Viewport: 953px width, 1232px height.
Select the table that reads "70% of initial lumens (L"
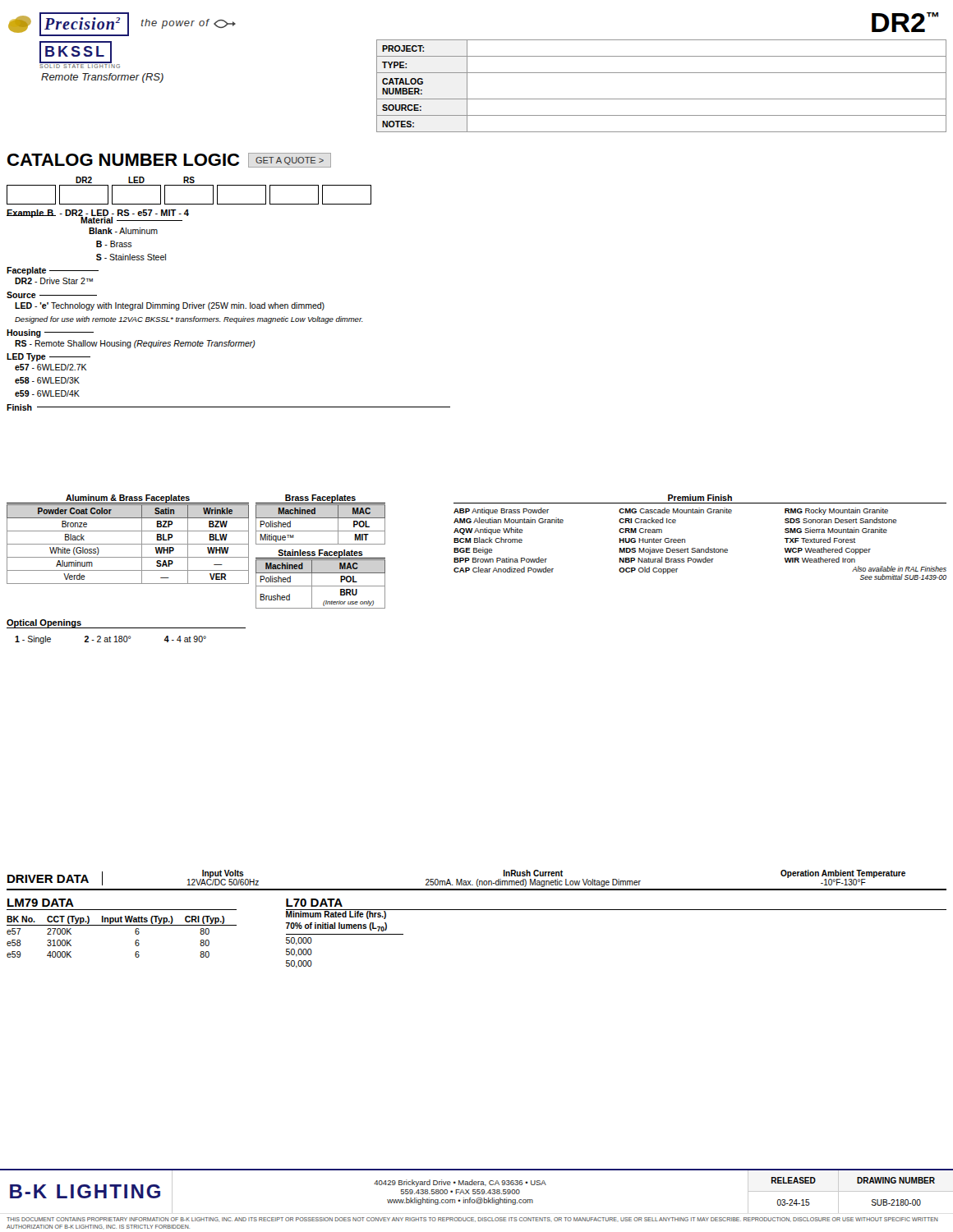click(x=616, y=932)
